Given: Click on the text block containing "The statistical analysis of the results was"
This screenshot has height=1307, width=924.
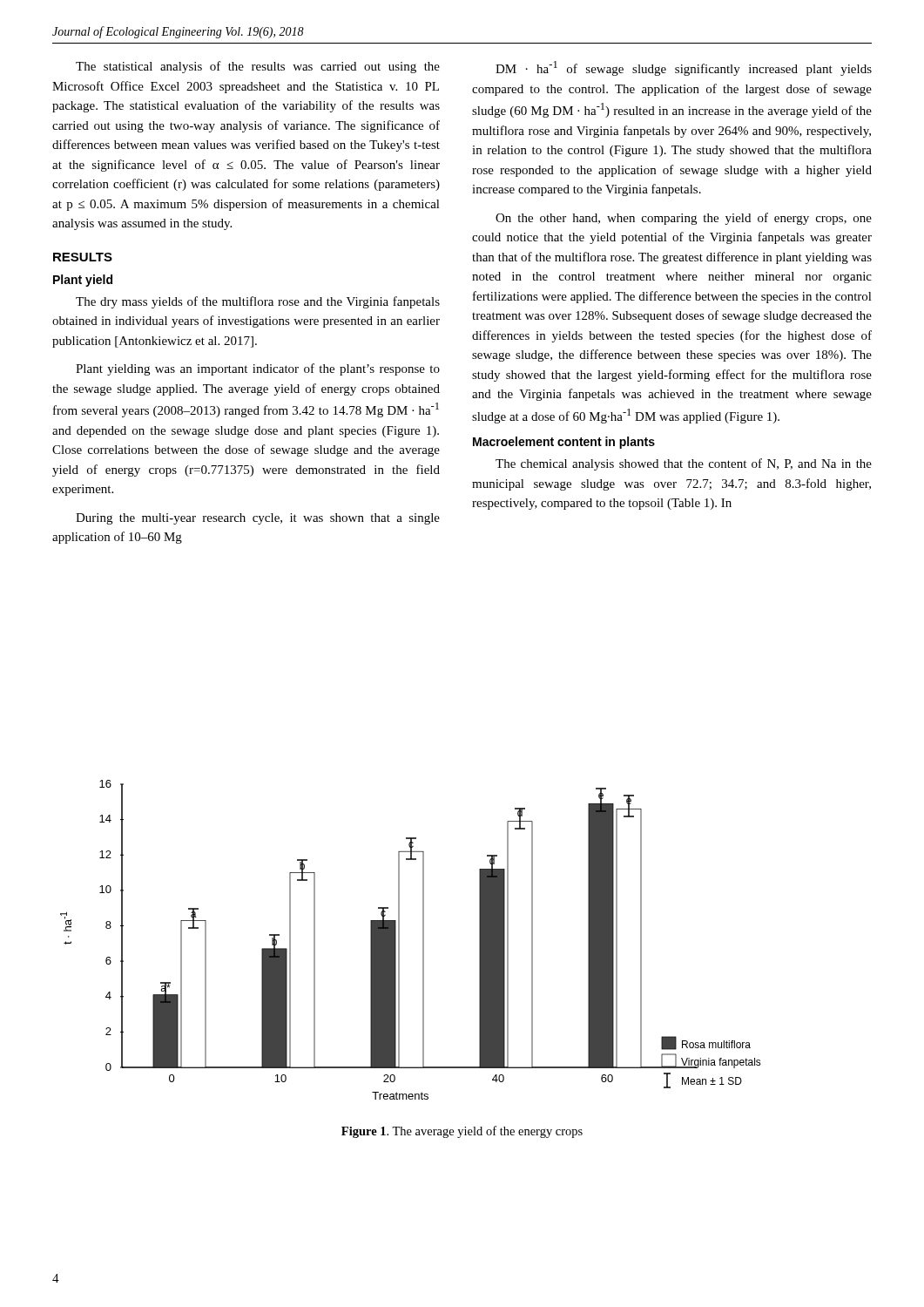Looking at the screenshot, I should click(246, 145).
